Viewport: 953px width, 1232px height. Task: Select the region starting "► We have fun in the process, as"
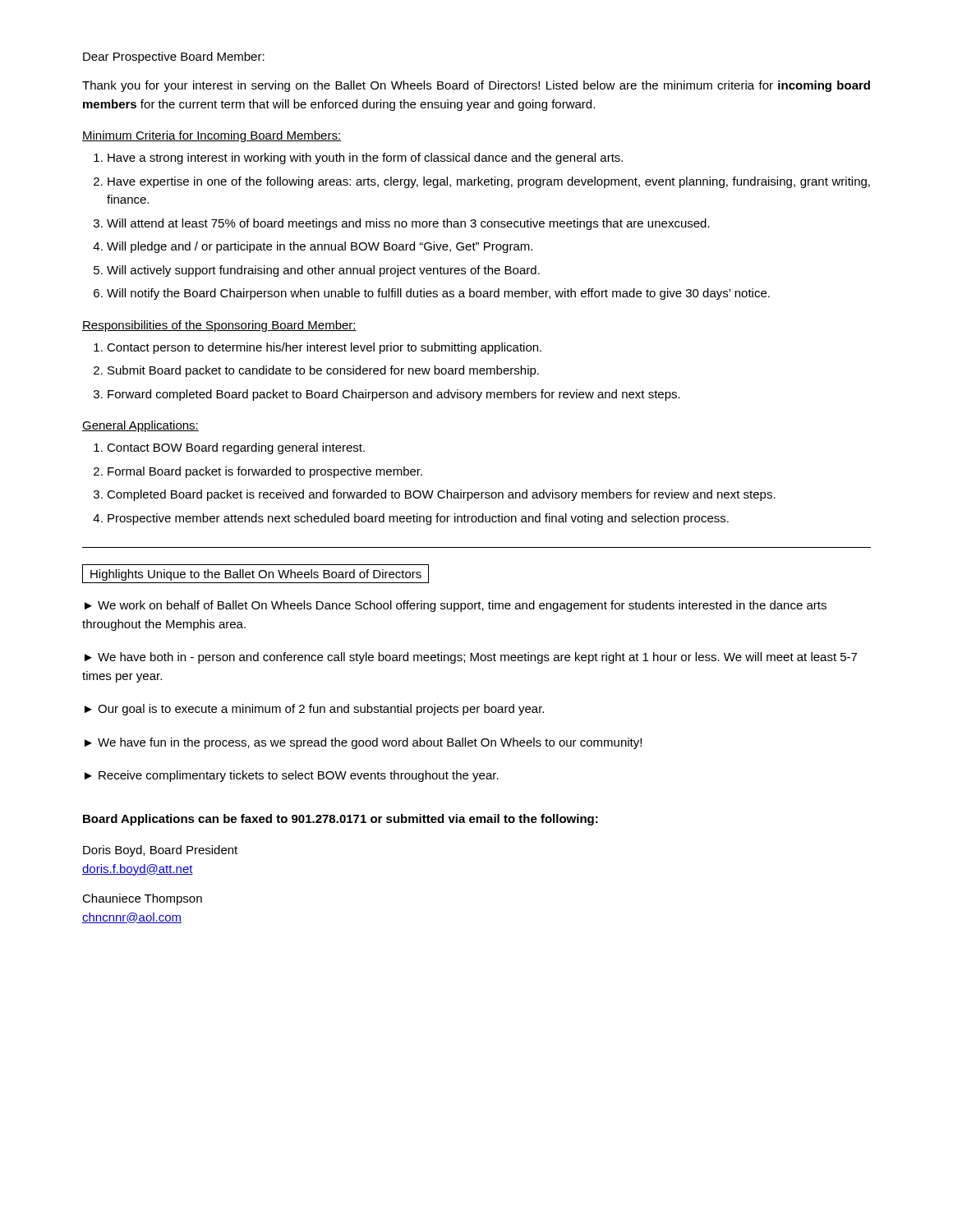tap(362, 742)
